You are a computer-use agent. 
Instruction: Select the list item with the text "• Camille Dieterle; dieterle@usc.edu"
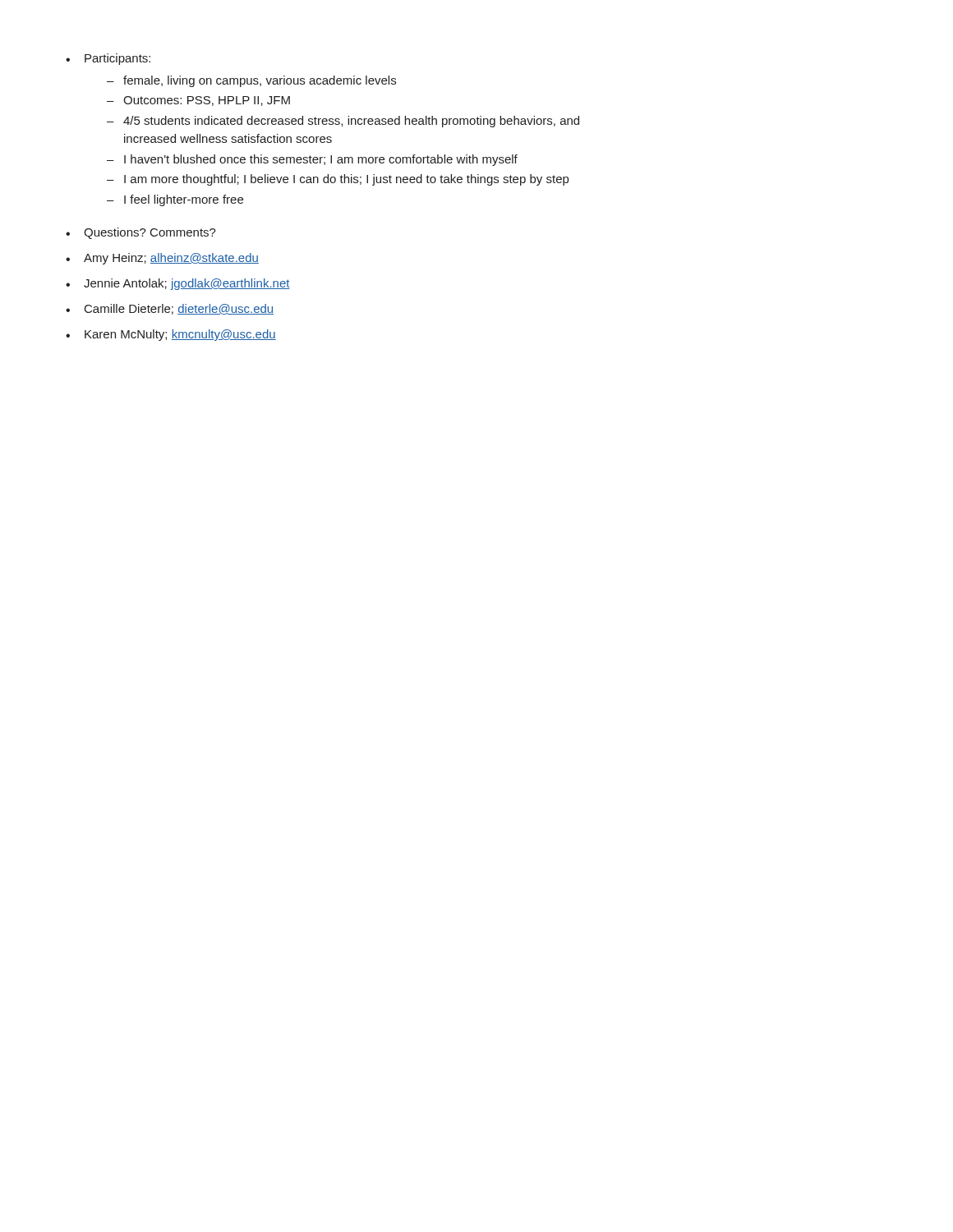170,309
